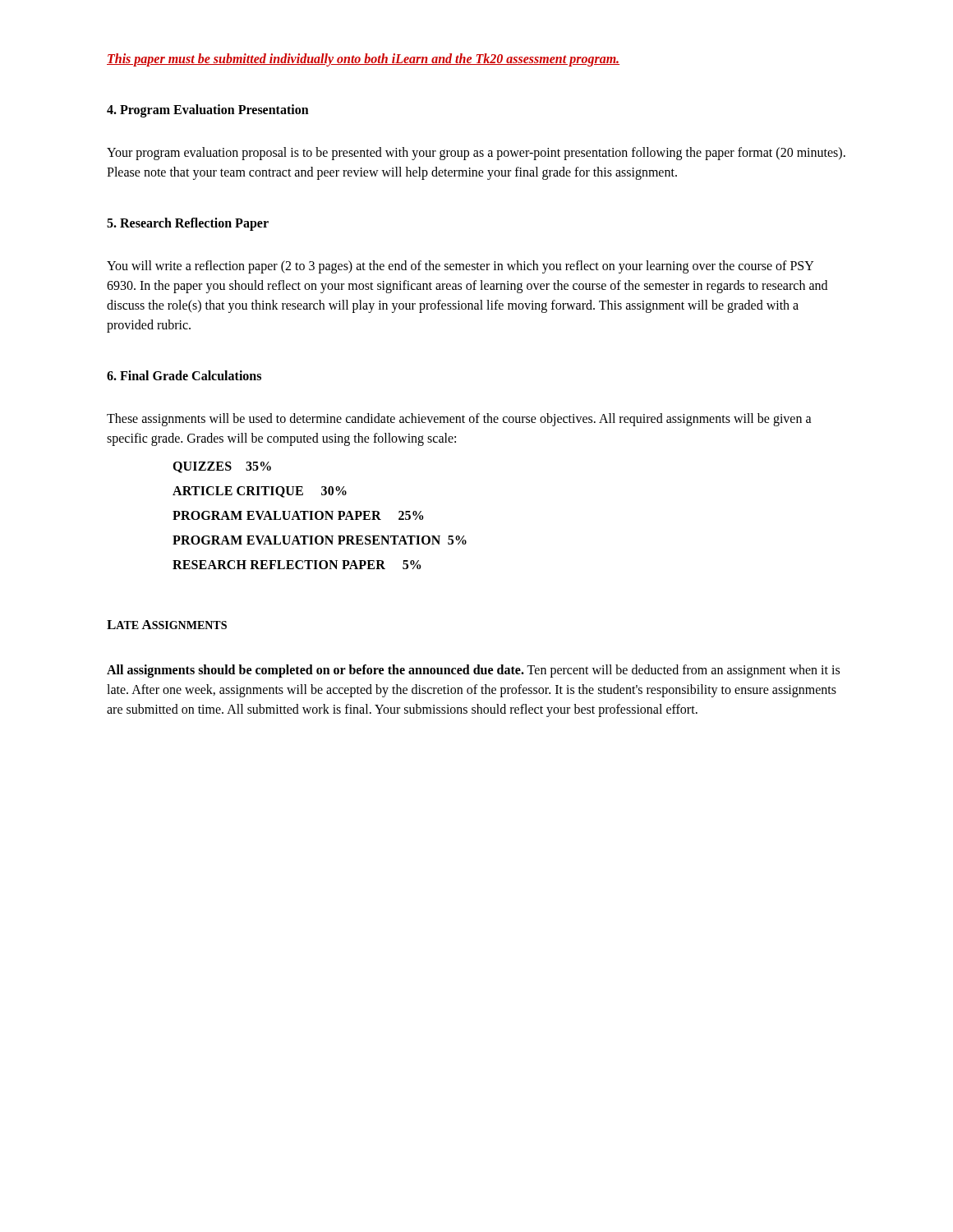
Task: Locate the text block containing "All assignments should be"
Action: (x=476, y=690)
